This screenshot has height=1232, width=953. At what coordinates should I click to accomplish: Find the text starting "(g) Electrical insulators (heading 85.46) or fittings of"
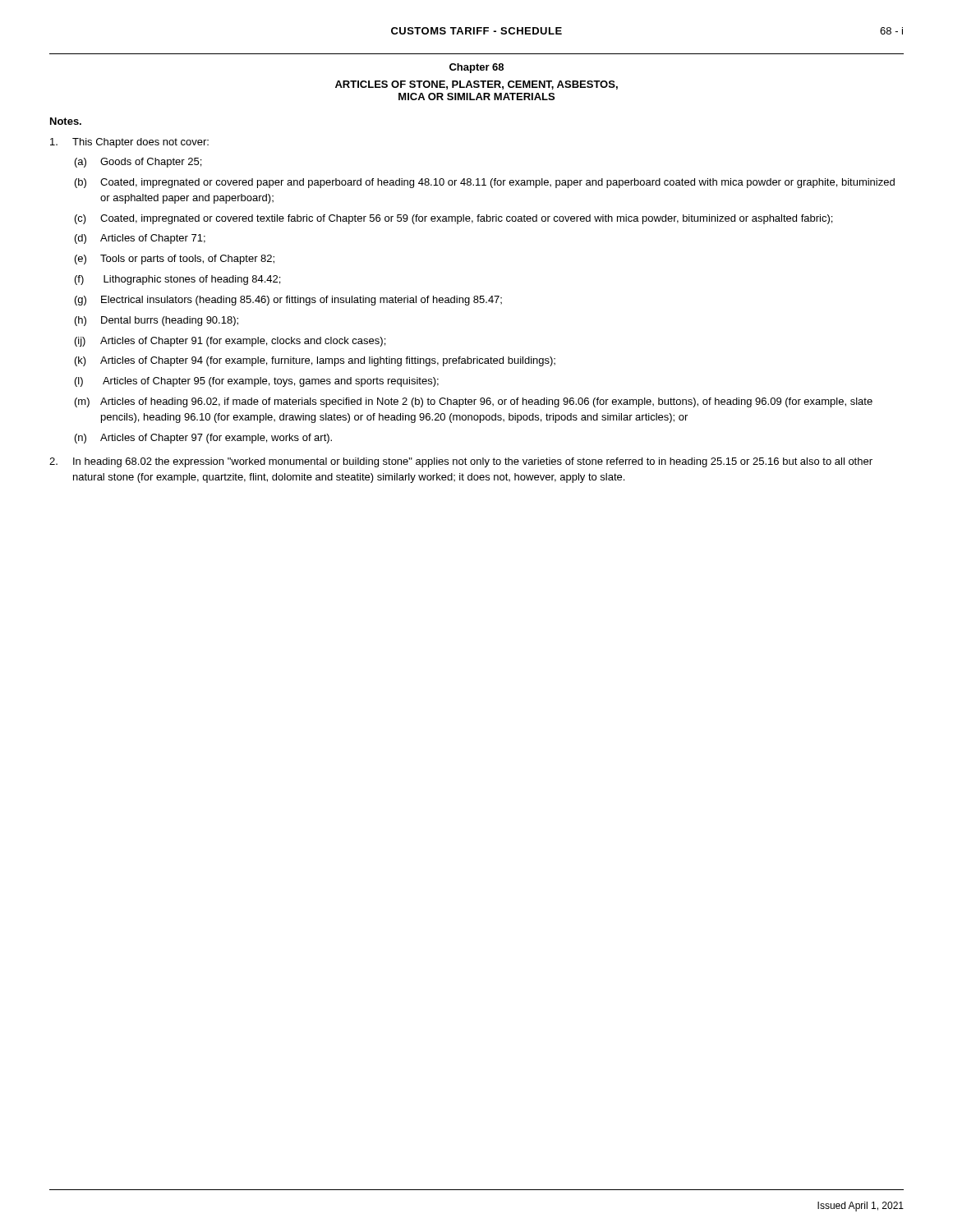489,300
